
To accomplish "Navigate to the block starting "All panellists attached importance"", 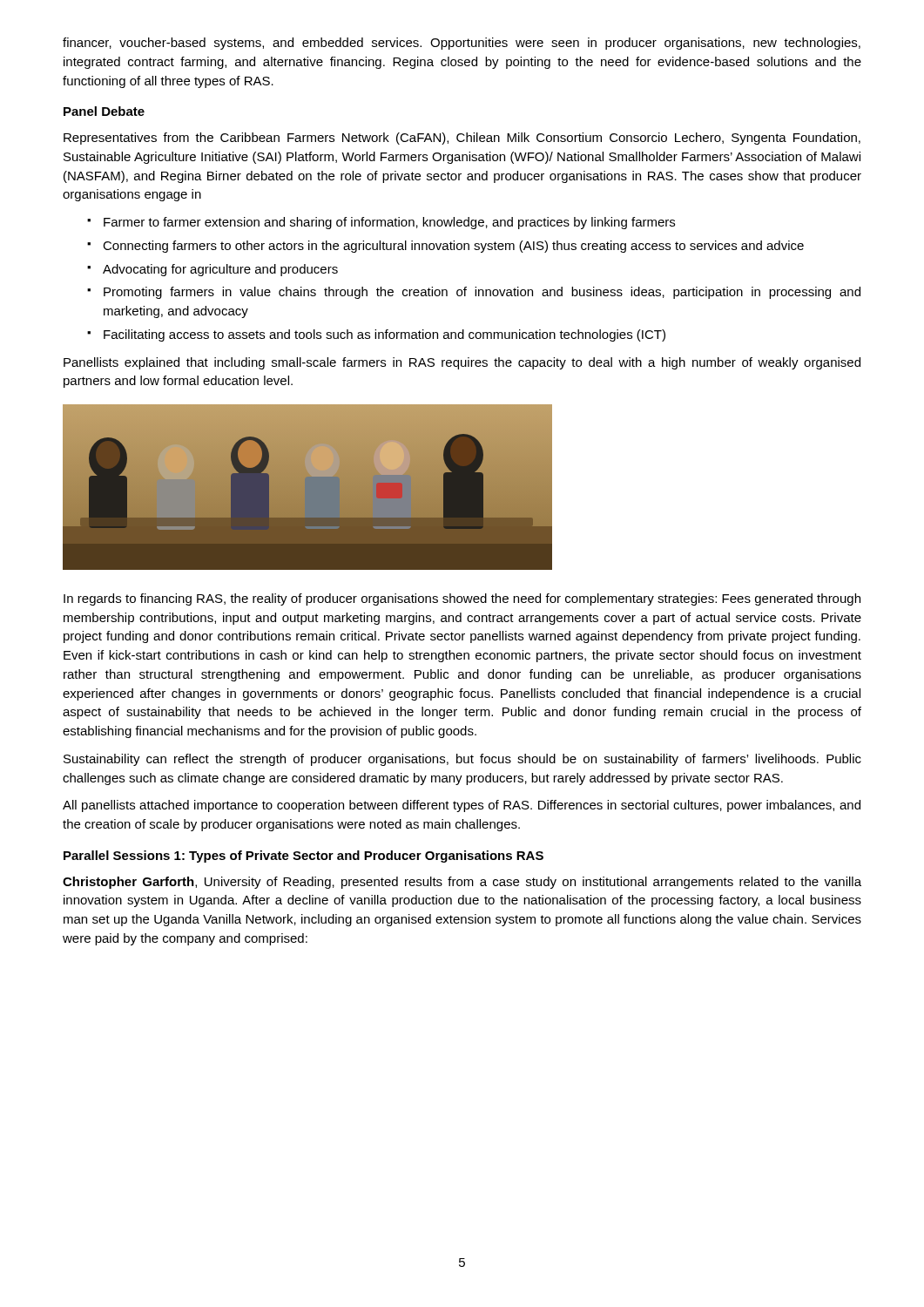I will pyautogui.click(x=462, y=814).
